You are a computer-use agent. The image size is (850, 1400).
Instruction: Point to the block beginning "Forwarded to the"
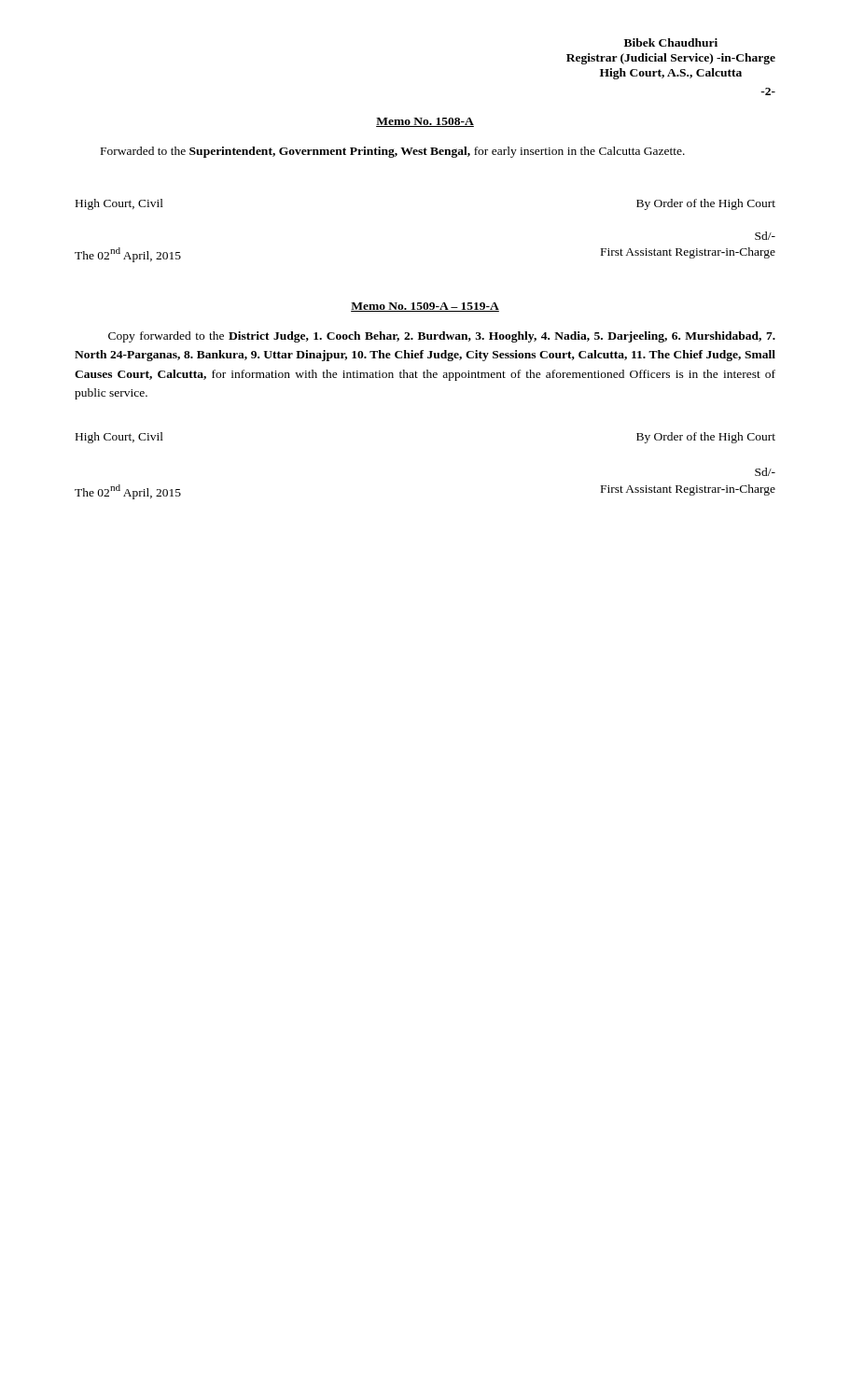(380, 151)
